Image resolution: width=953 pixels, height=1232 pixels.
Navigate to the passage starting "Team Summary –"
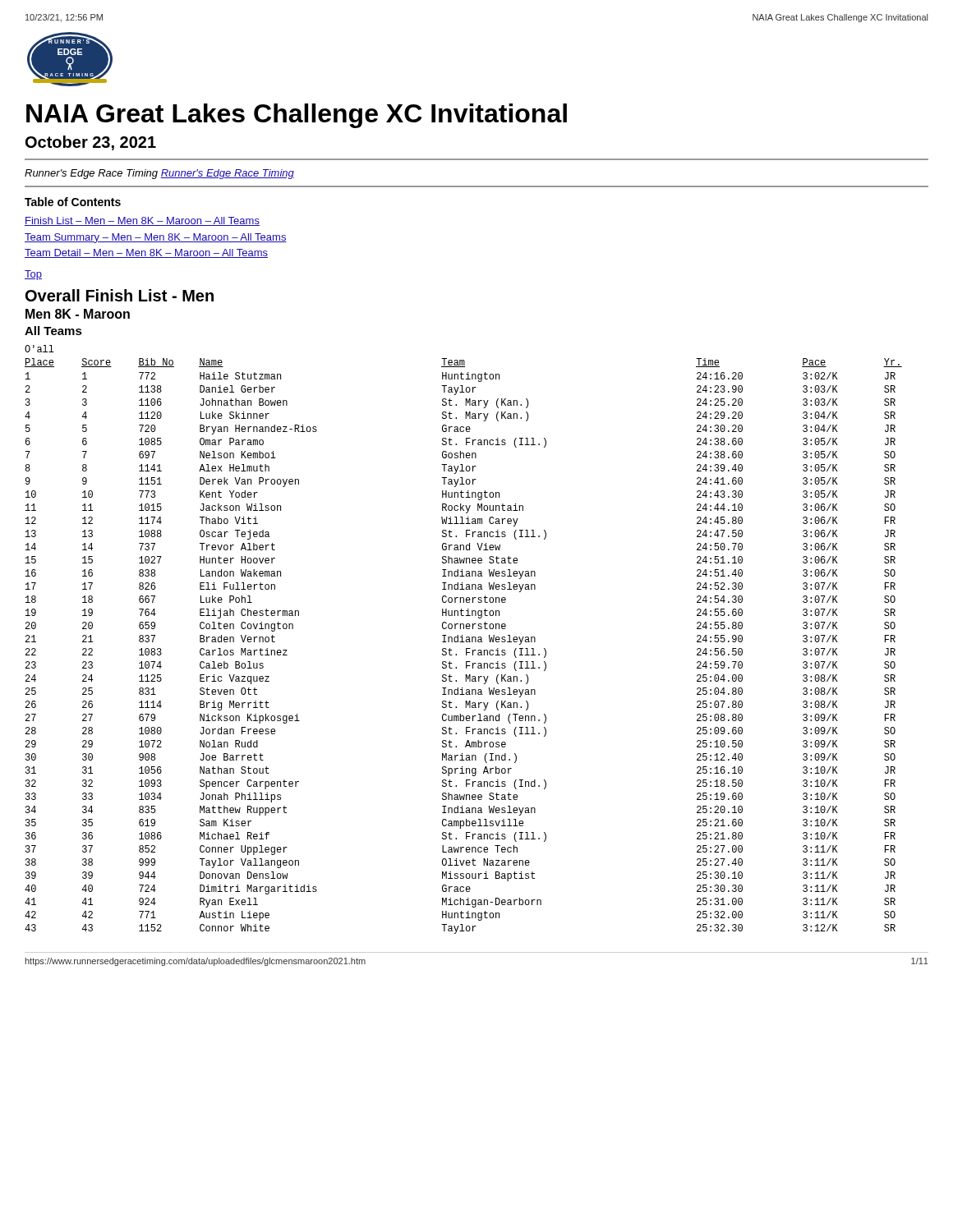156,238
